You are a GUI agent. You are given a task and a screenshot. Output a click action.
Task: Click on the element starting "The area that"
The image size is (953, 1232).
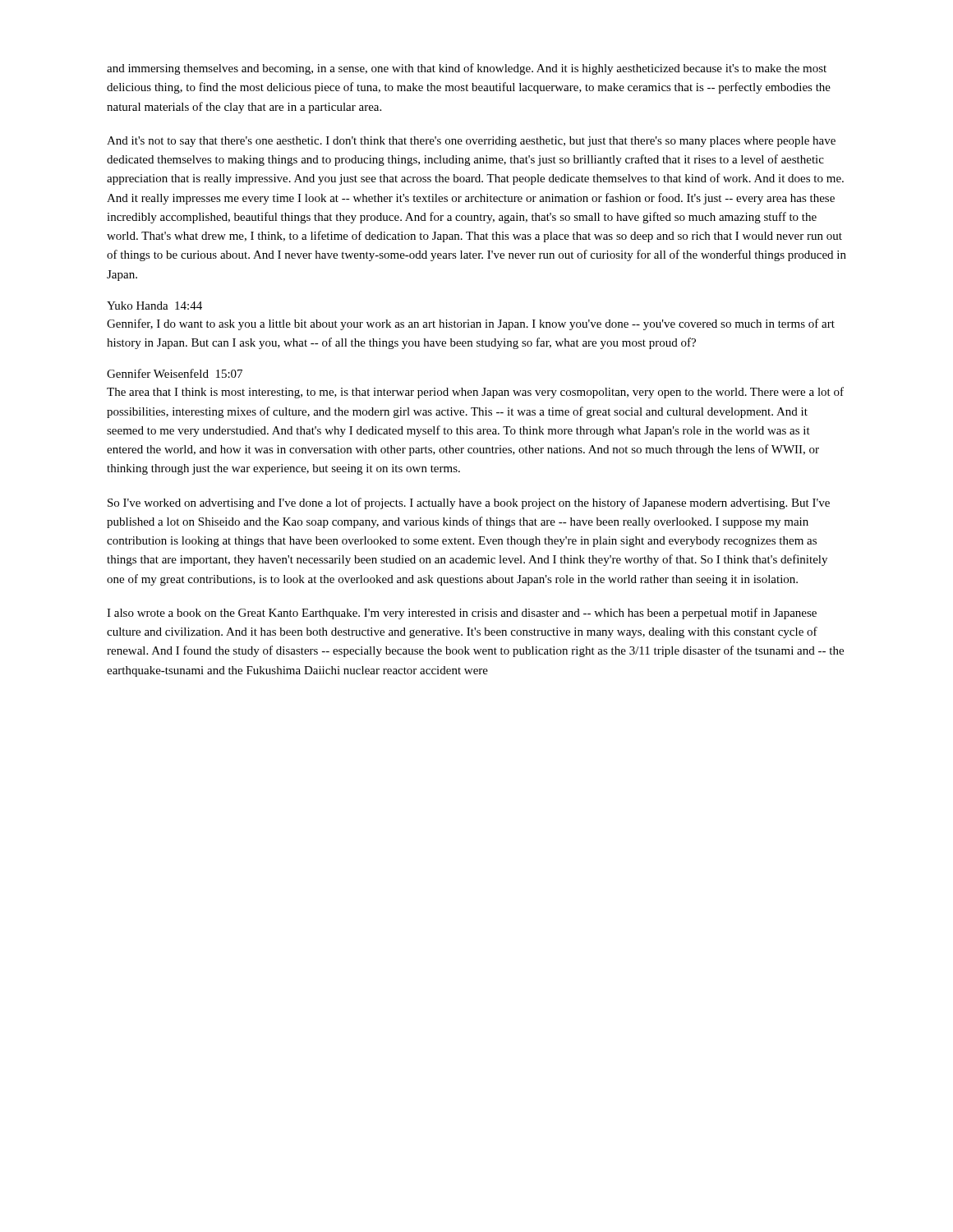(x=475, y=430)
